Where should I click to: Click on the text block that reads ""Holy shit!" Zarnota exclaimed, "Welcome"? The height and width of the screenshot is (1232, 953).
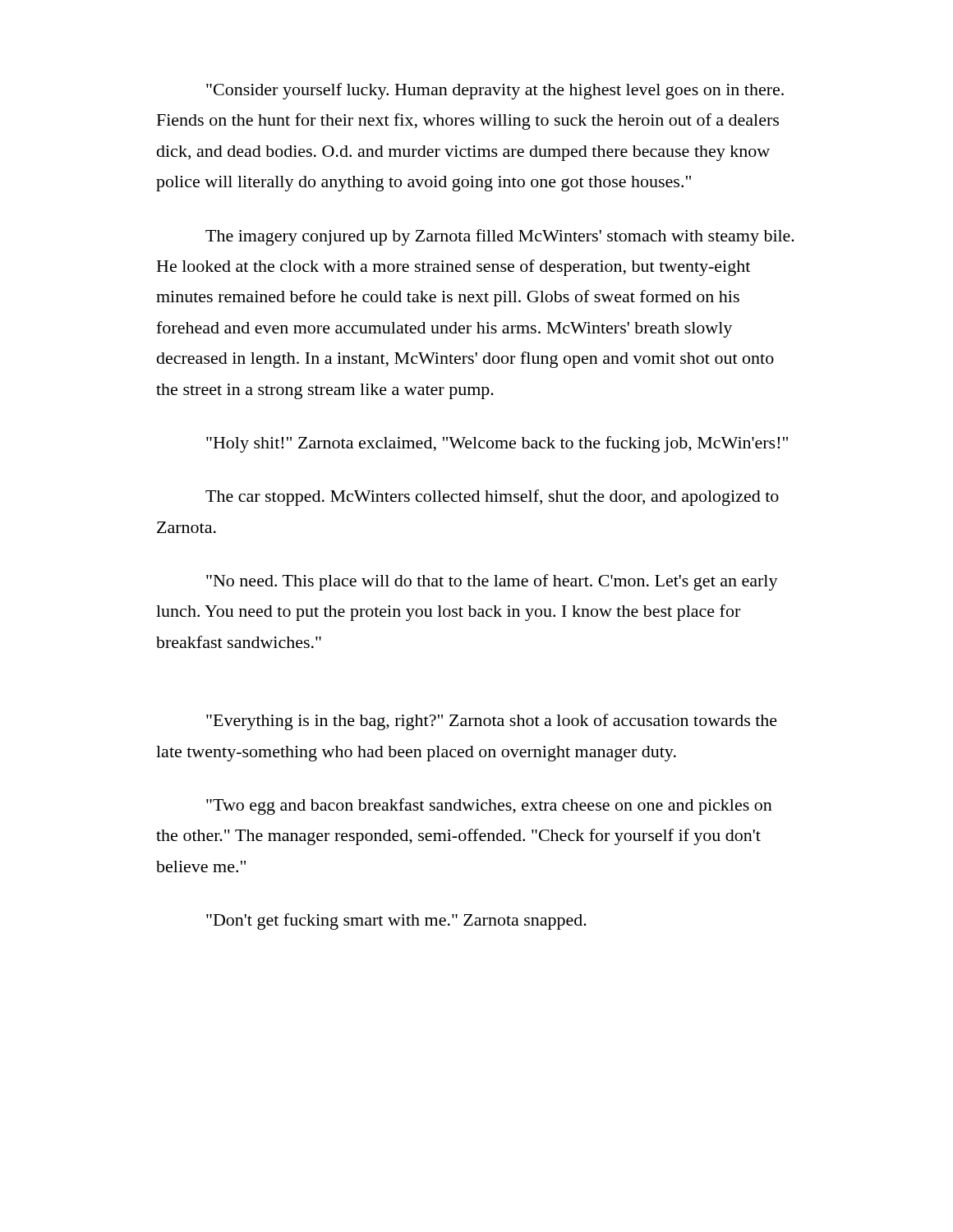coord(497,444)
